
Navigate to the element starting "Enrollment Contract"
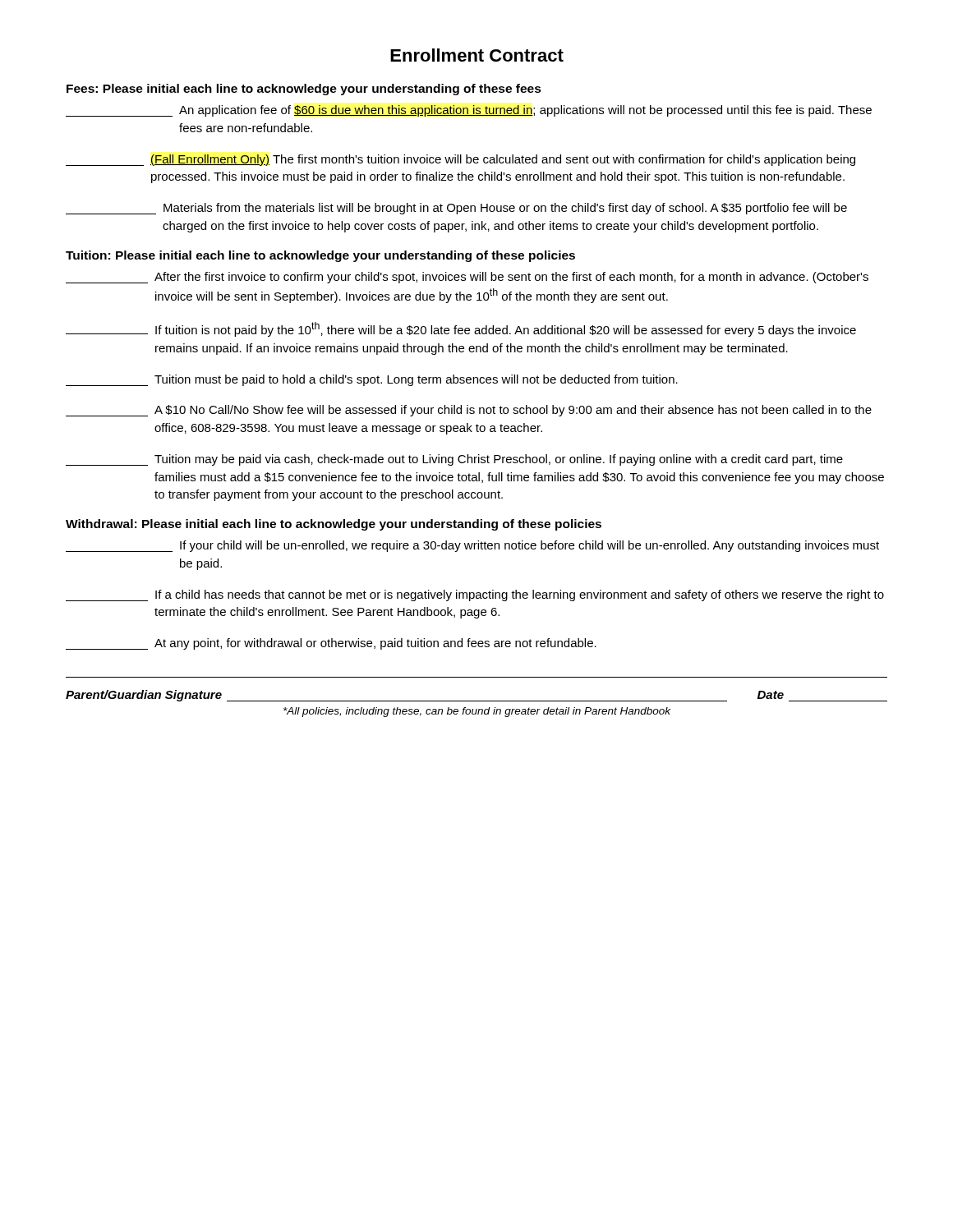[476, 56]
